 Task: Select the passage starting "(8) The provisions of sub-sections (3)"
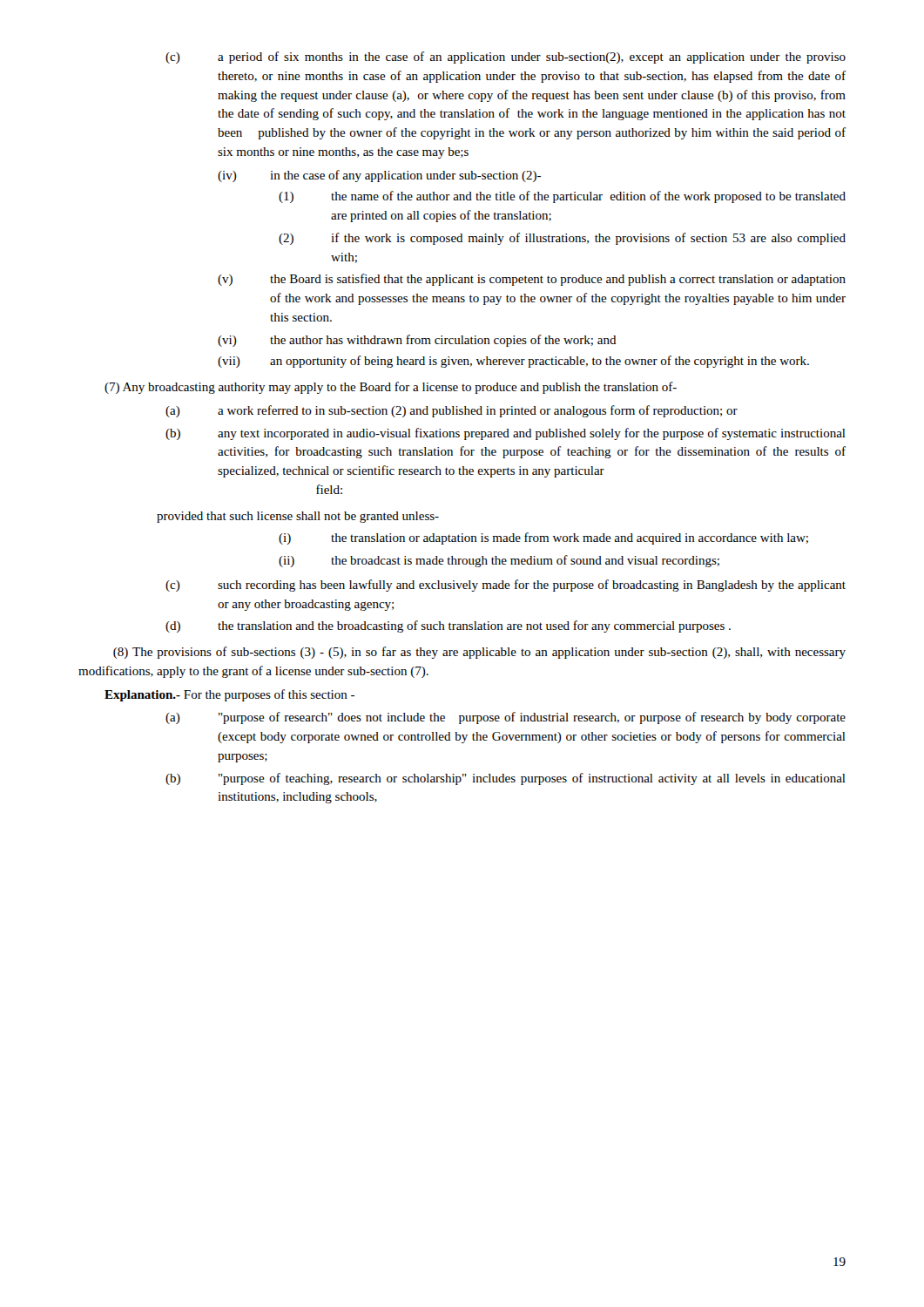click(x=462, y=661)
